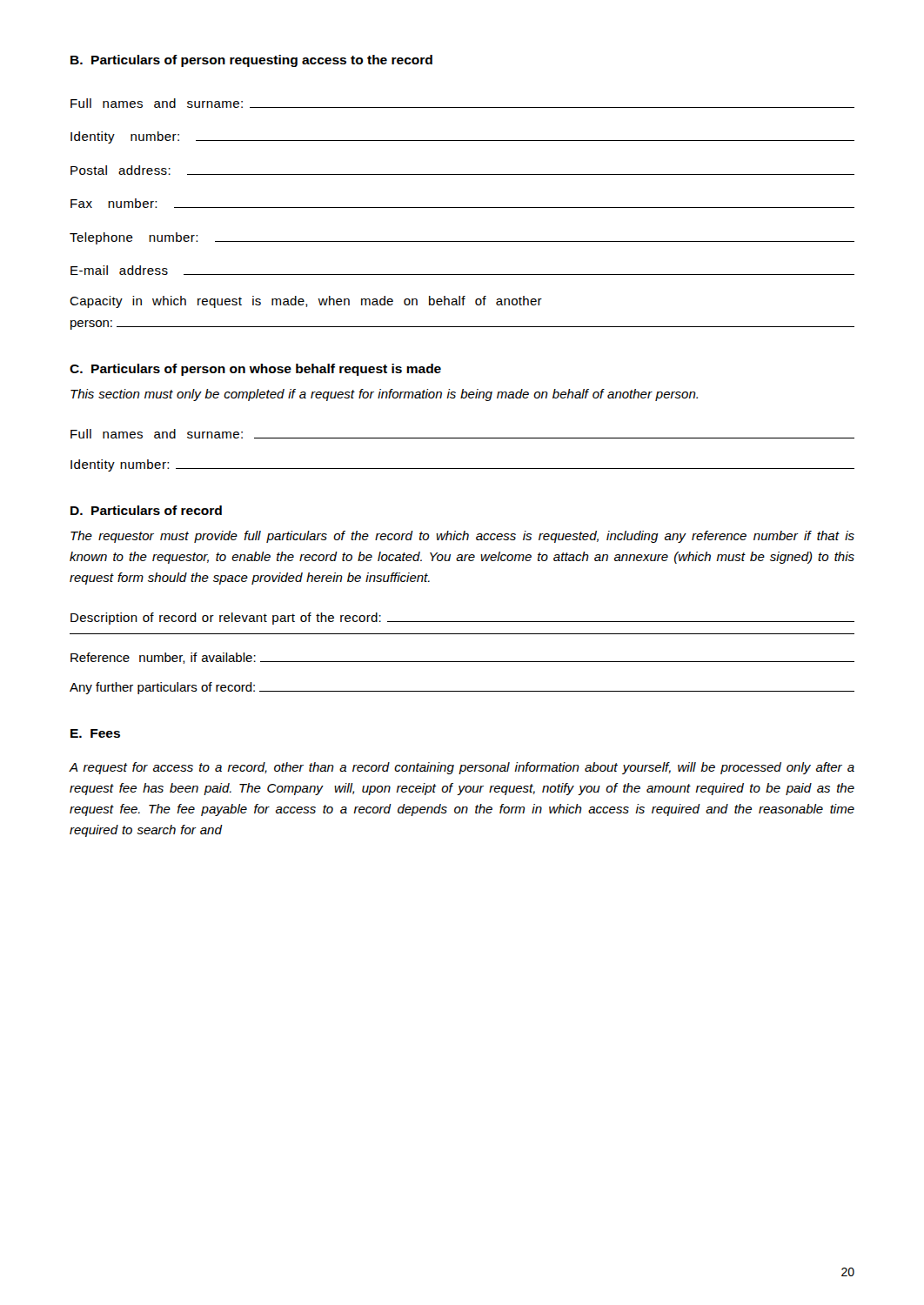The width and height of the screenshot is (924, 1305).
Task: Click the section header that begins "B. Particulars of person requesting access to the"
Action: (251, 60)
